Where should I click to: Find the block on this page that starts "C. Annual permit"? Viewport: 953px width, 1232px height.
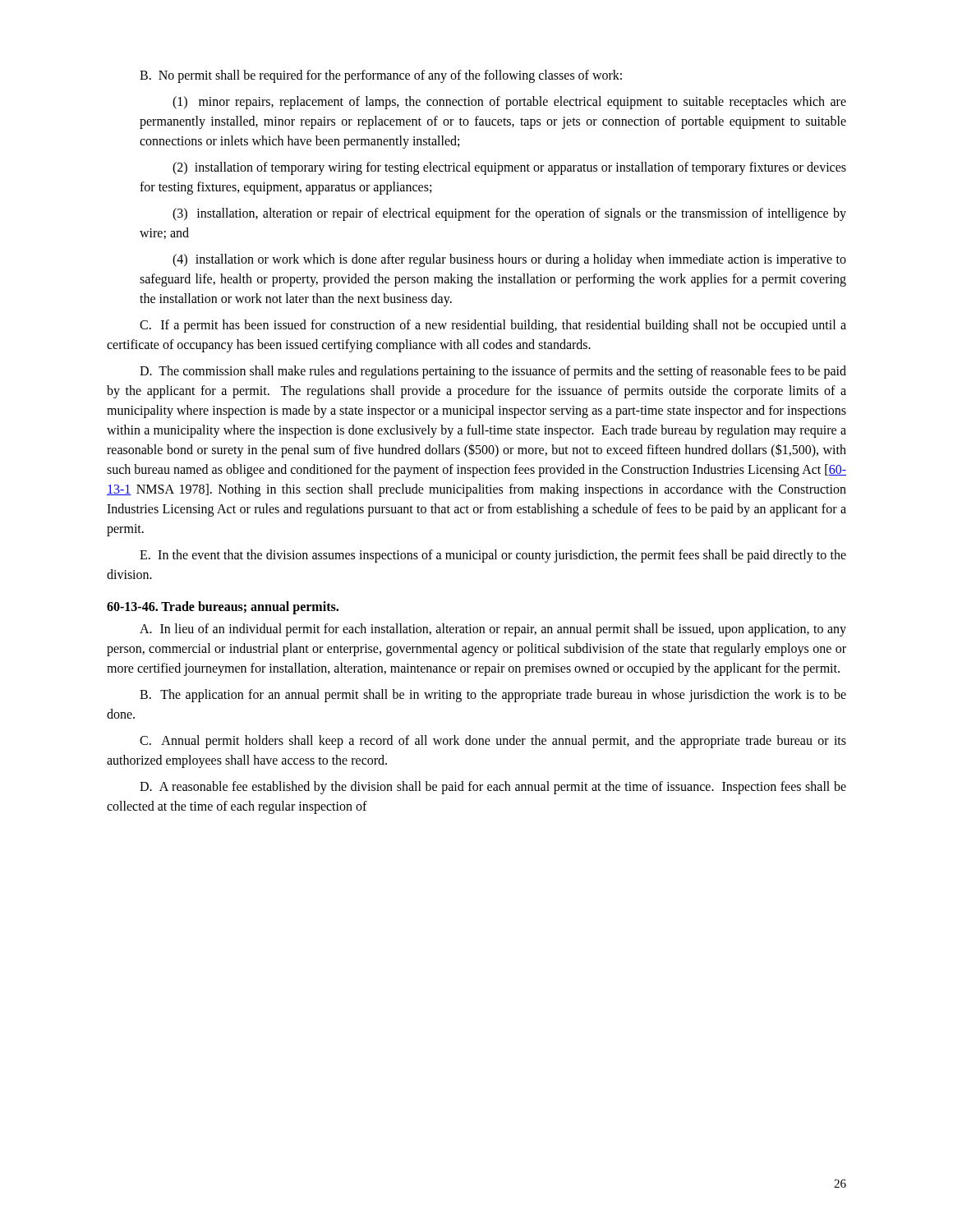coord(476,751)
